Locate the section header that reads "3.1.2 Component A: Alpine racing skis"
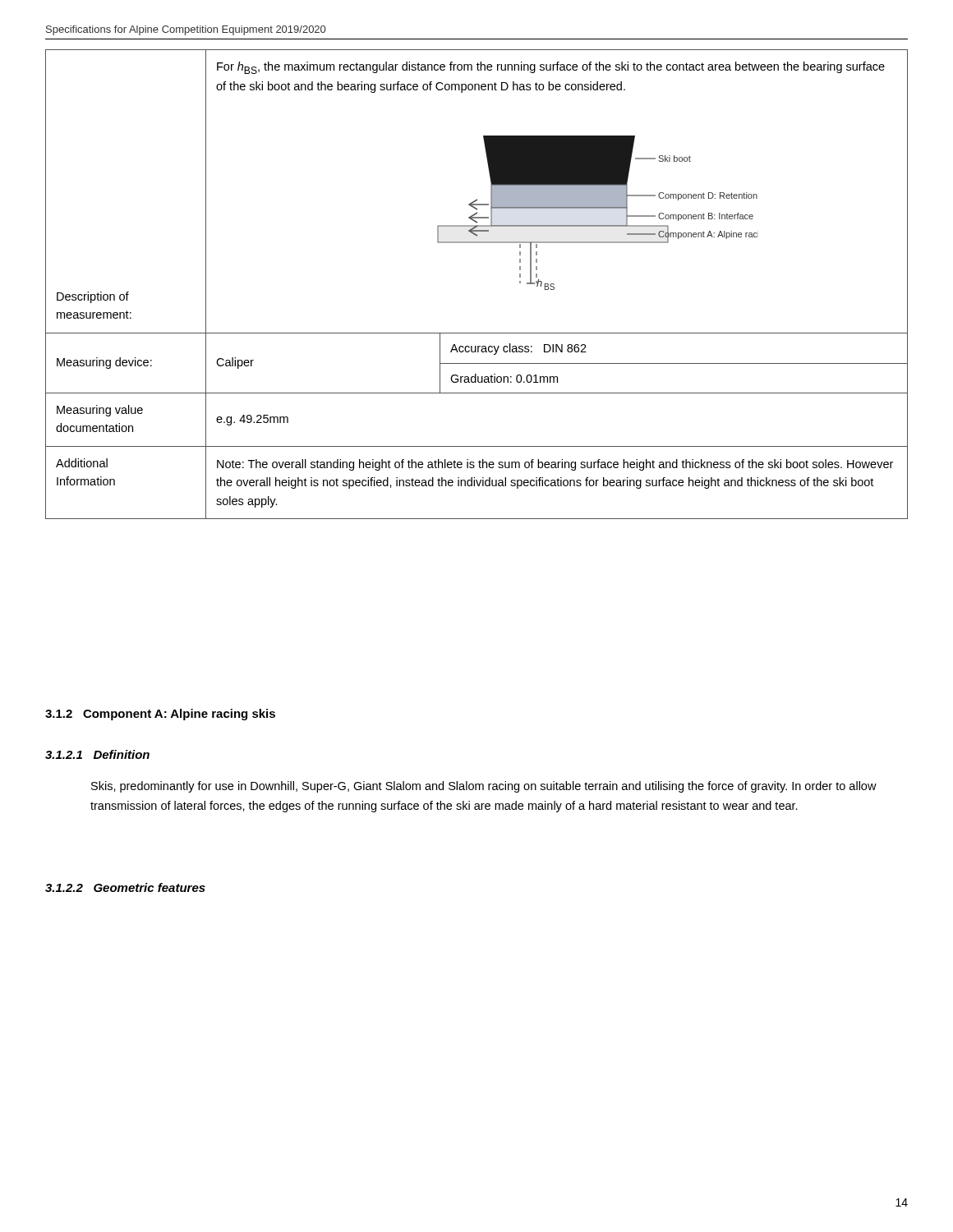Viewport: 953px width, 1232px height. [160, 713]
